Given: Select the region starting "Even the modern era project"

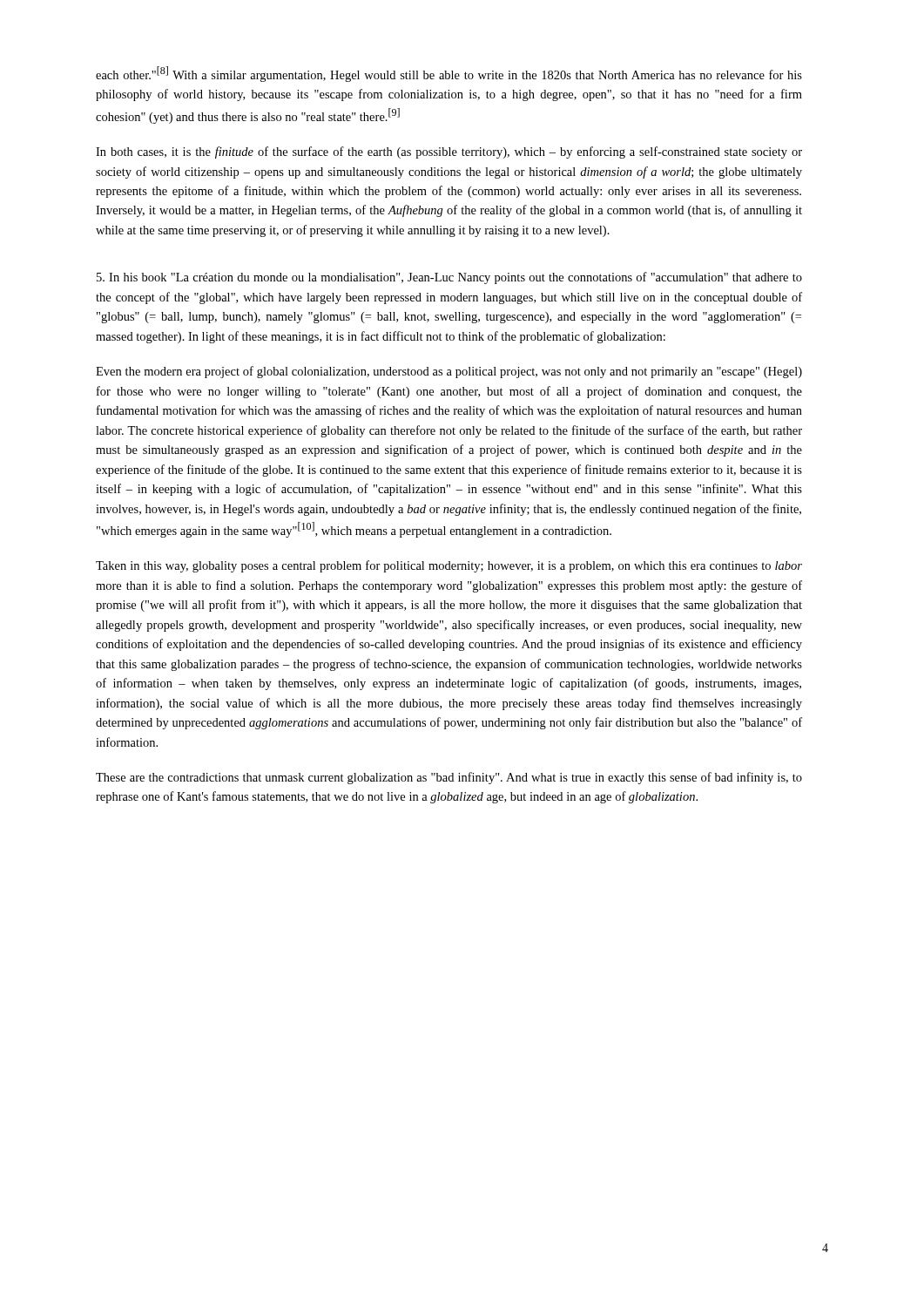Looking at the screenshot, I should (x=449, y=451).
